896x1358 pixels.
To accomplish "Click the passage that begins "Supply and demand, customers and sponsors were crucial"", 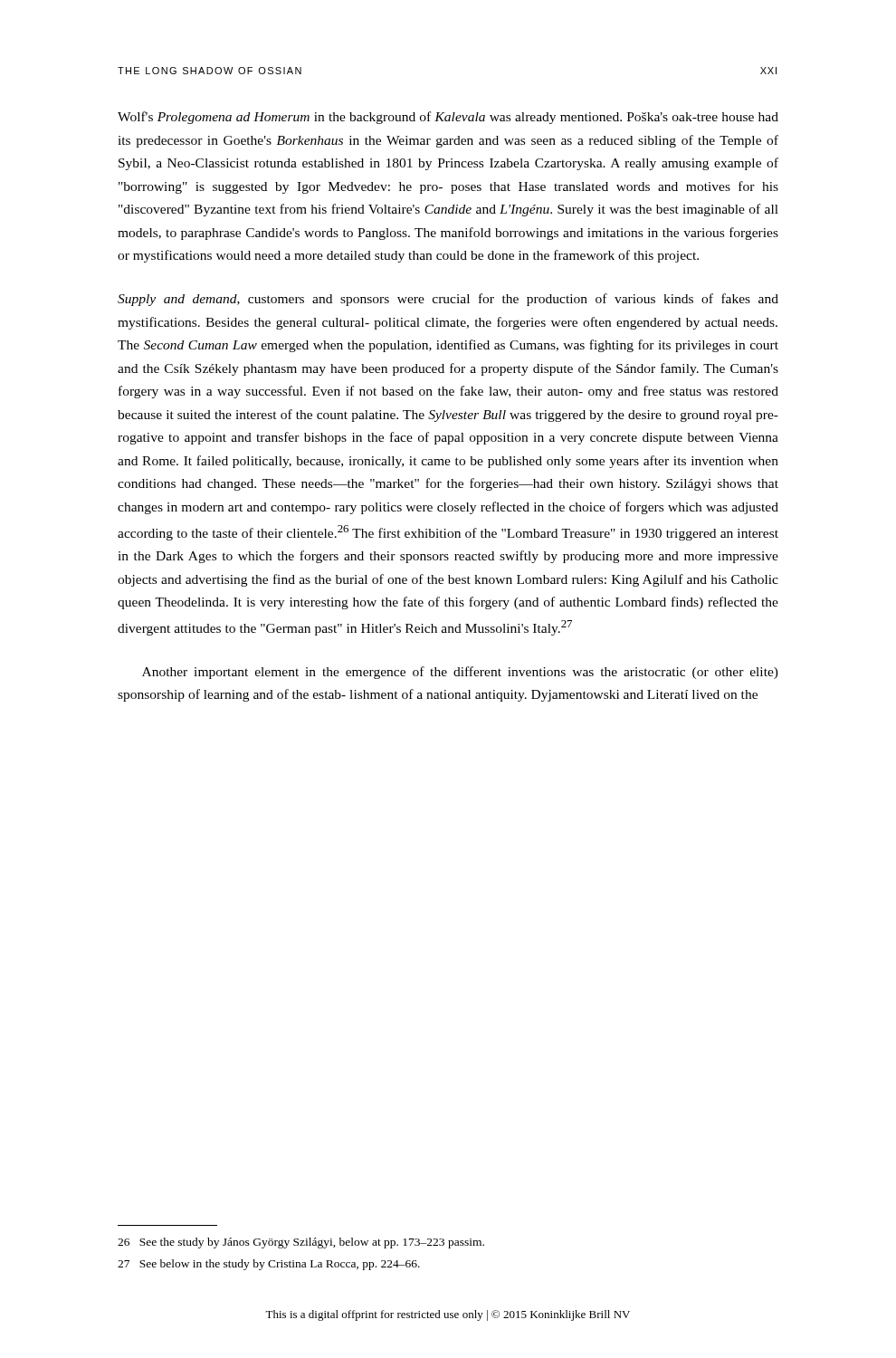I will point(448,463).
